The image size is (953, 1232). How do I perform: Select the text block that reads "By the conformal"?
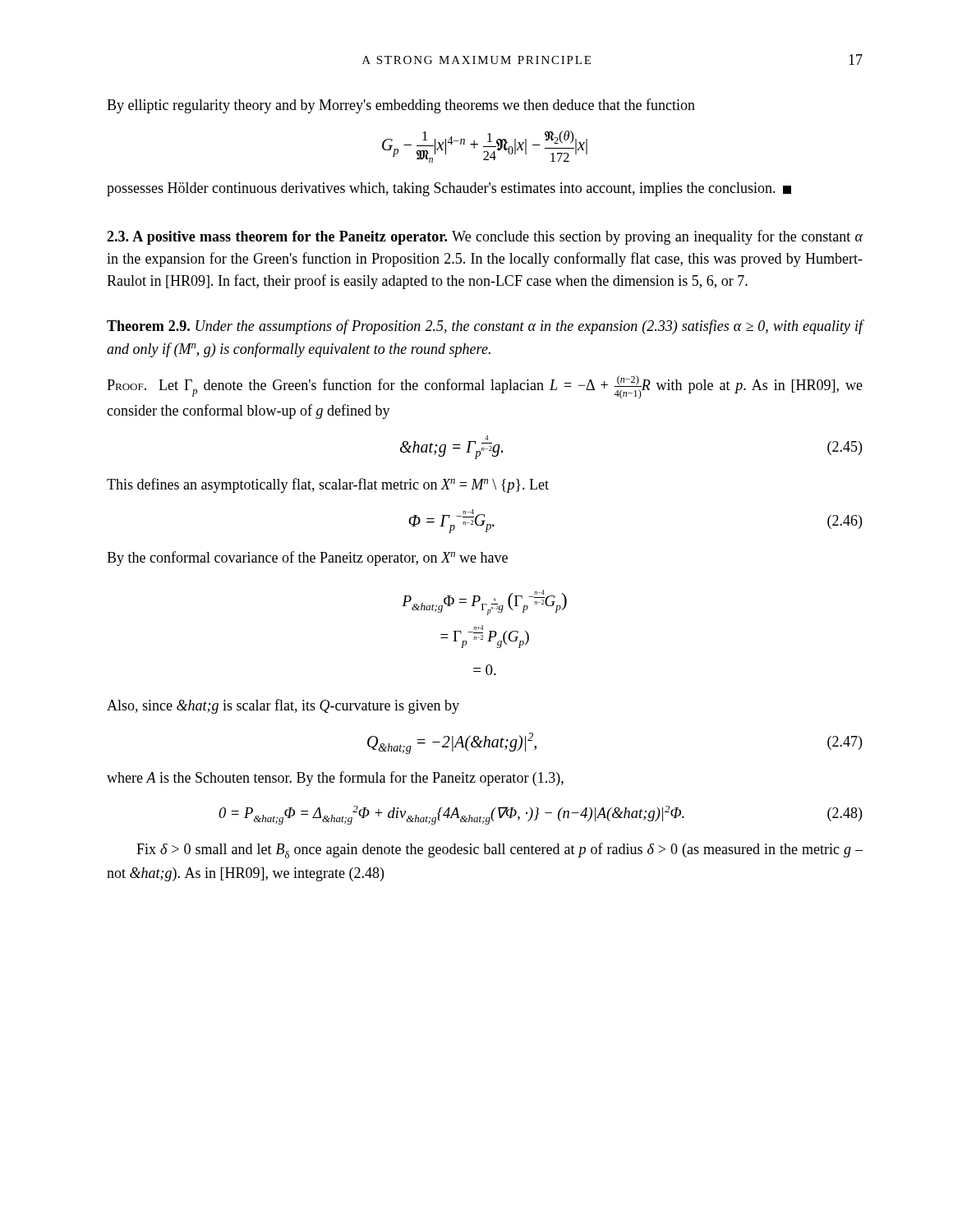click(485, 558)
